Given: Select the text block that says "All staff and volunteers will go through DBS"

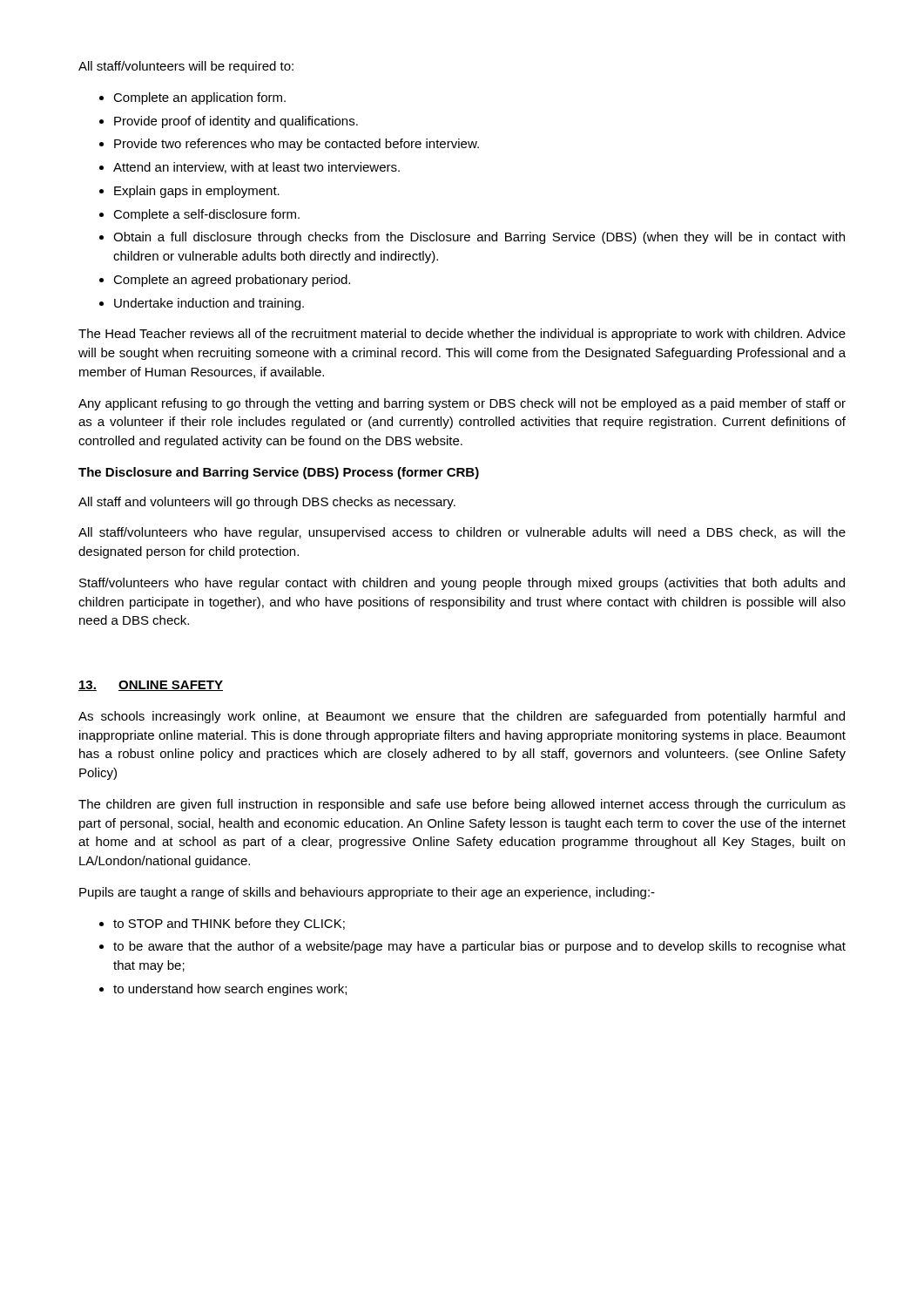Looking at the screenshot, I should [462, 501].
